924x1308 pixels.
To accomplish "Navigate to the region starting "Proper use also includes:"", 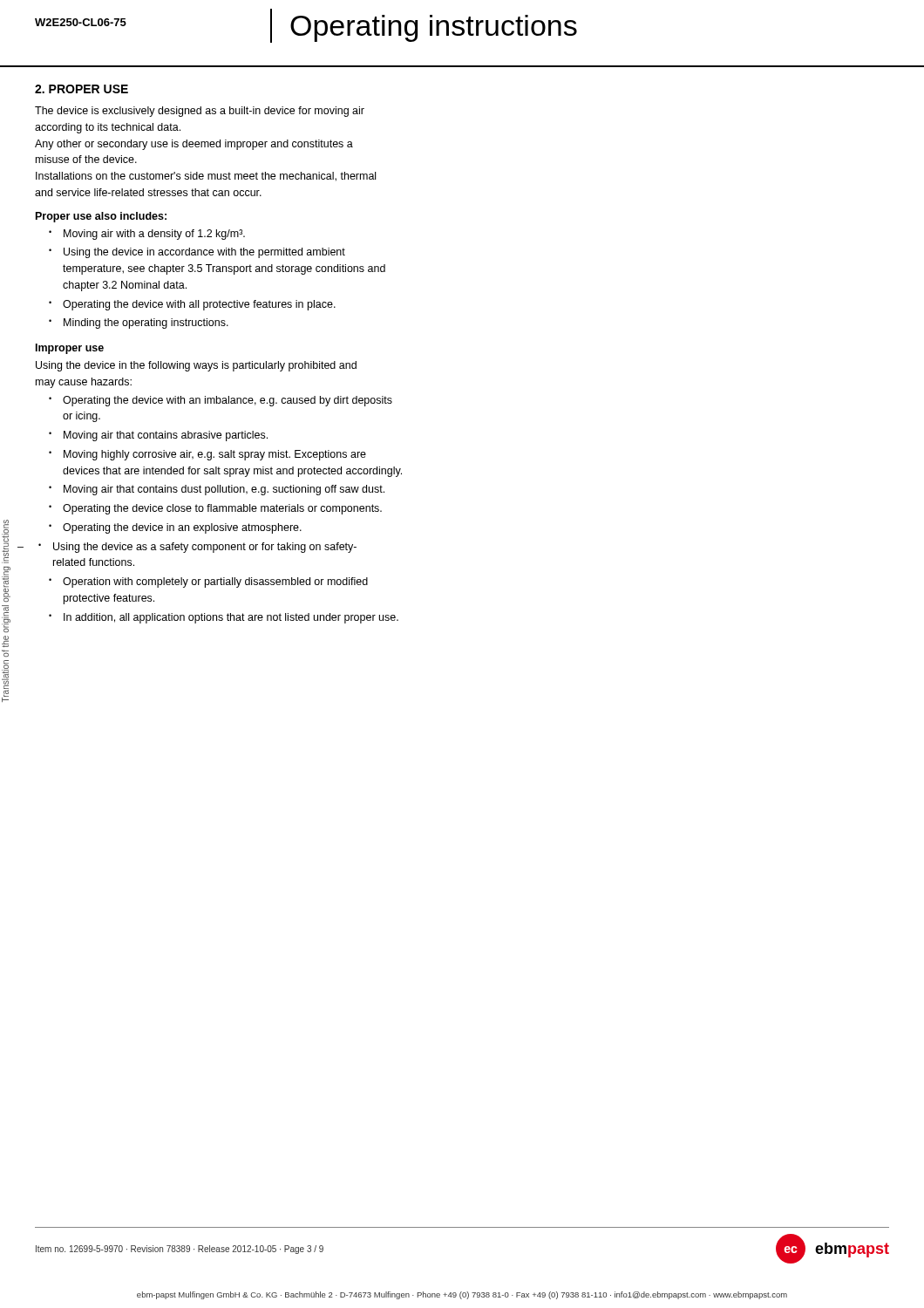I will (x=101, y=216).
